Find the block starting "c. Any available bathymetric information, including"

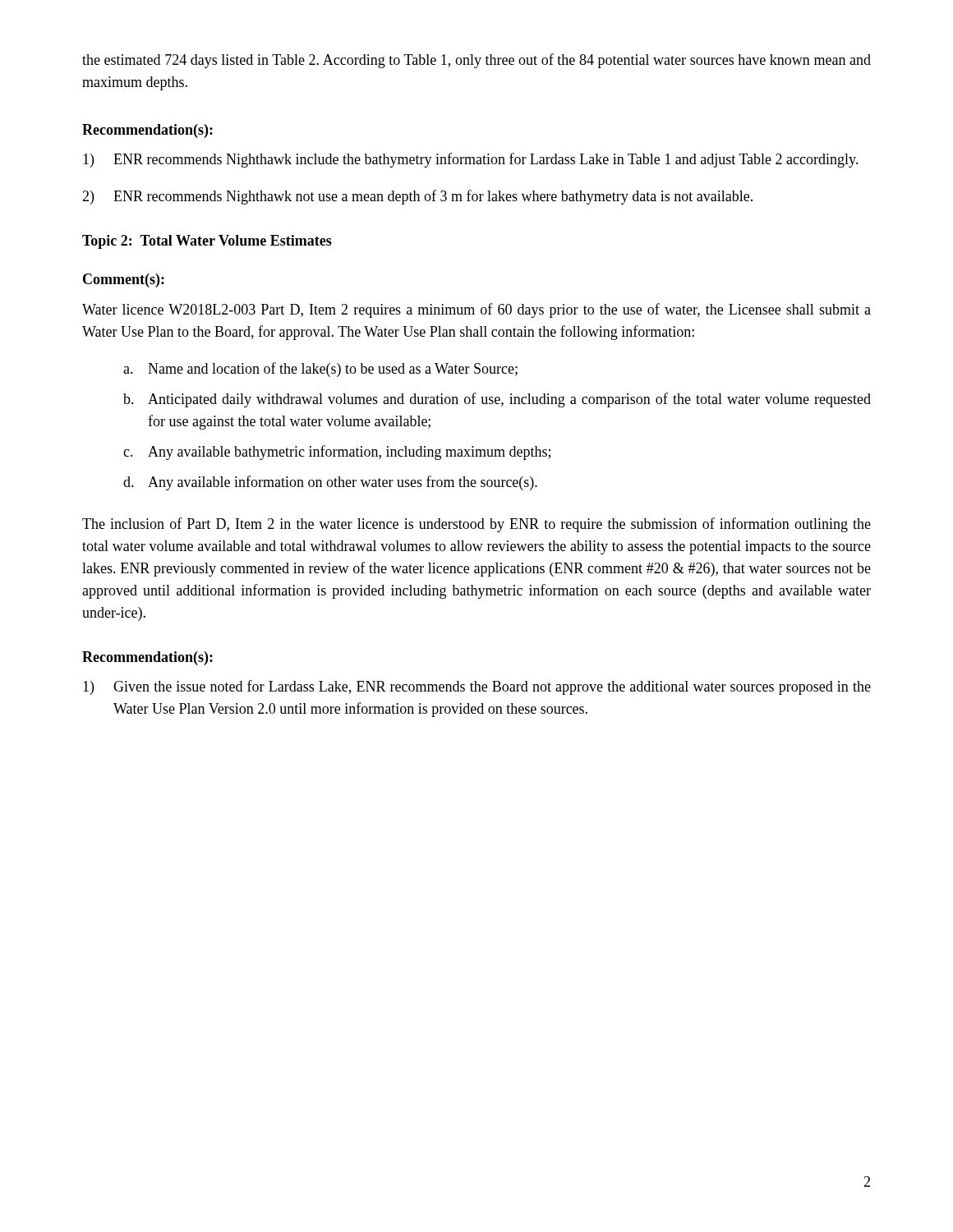337,452
